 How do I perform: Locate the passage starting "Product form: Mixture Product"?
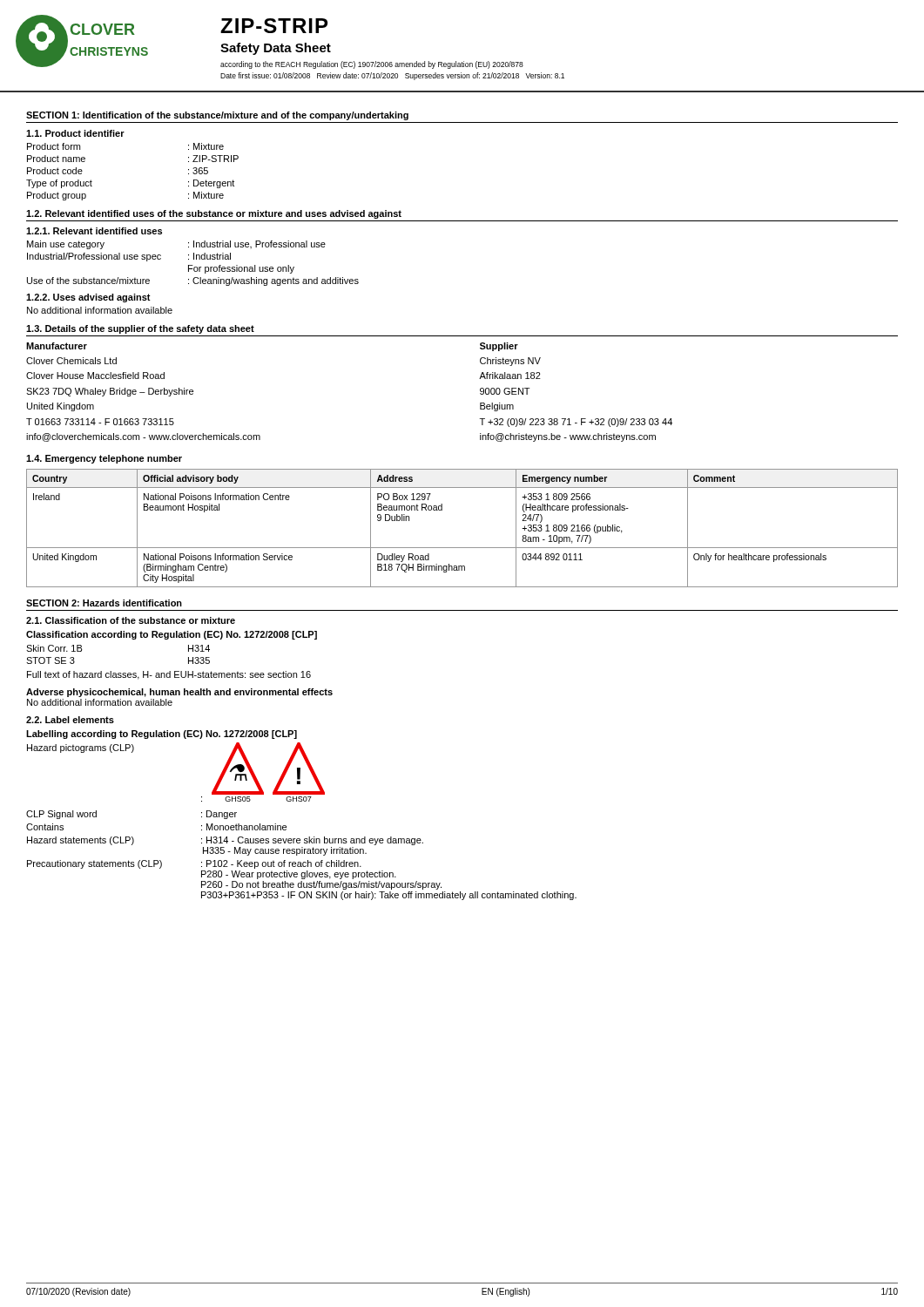coord(53,146)
